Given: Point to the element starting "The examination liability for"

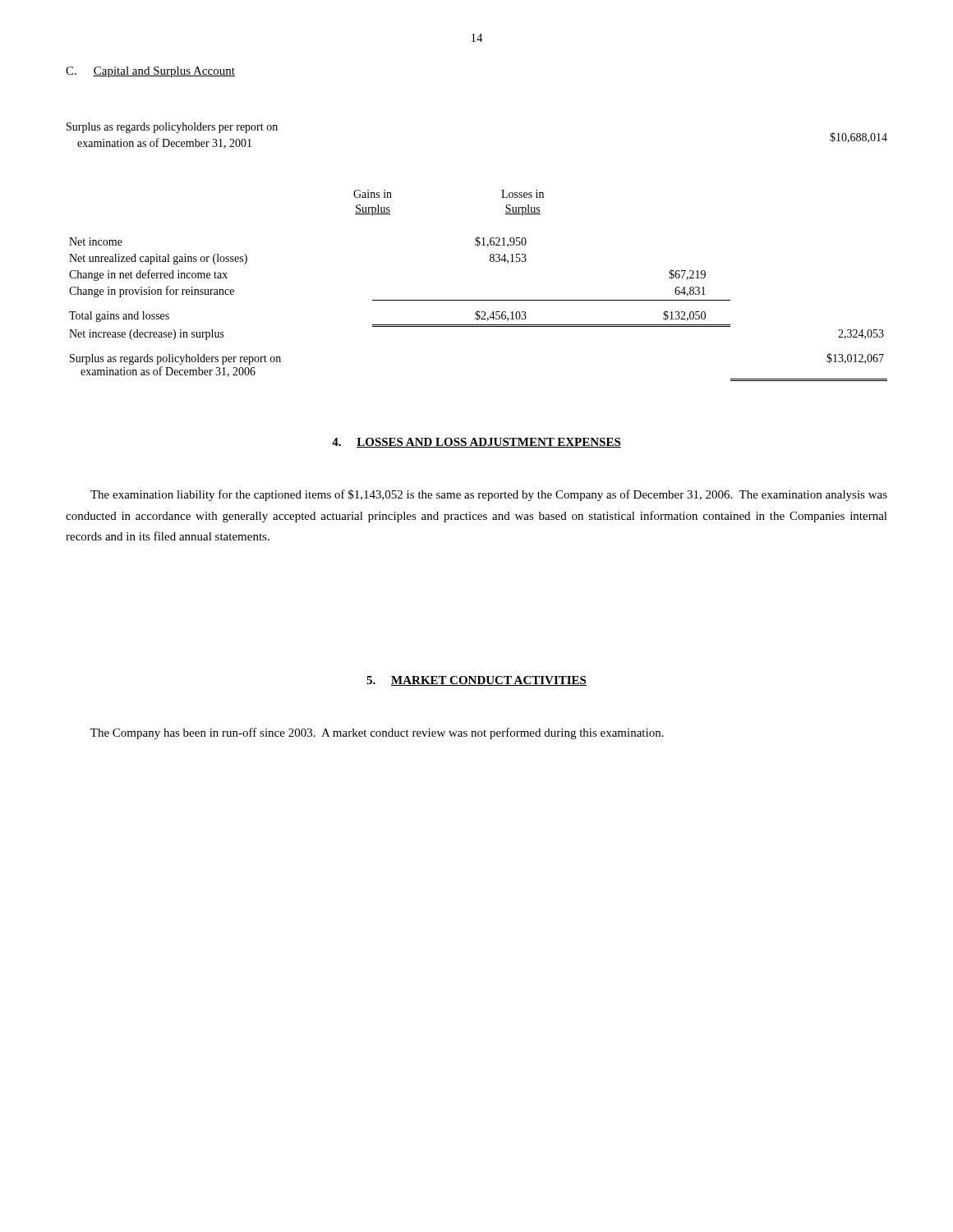Looking at the screenshot, I should pyautogui.click(x=476, y=515).
